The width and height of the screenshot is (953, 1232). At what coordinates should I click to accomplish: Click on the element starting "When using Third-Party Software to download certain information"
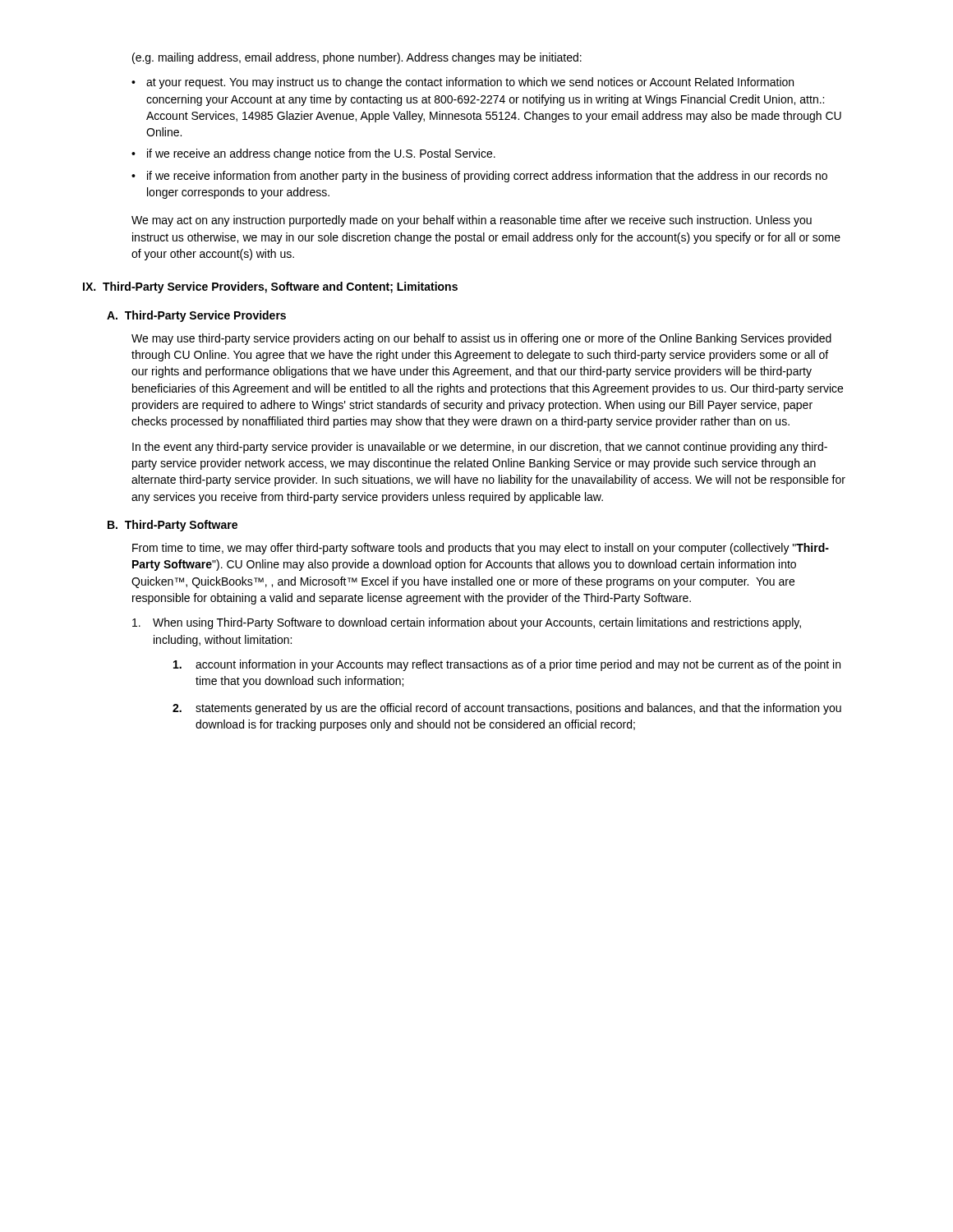coord(489,631)
